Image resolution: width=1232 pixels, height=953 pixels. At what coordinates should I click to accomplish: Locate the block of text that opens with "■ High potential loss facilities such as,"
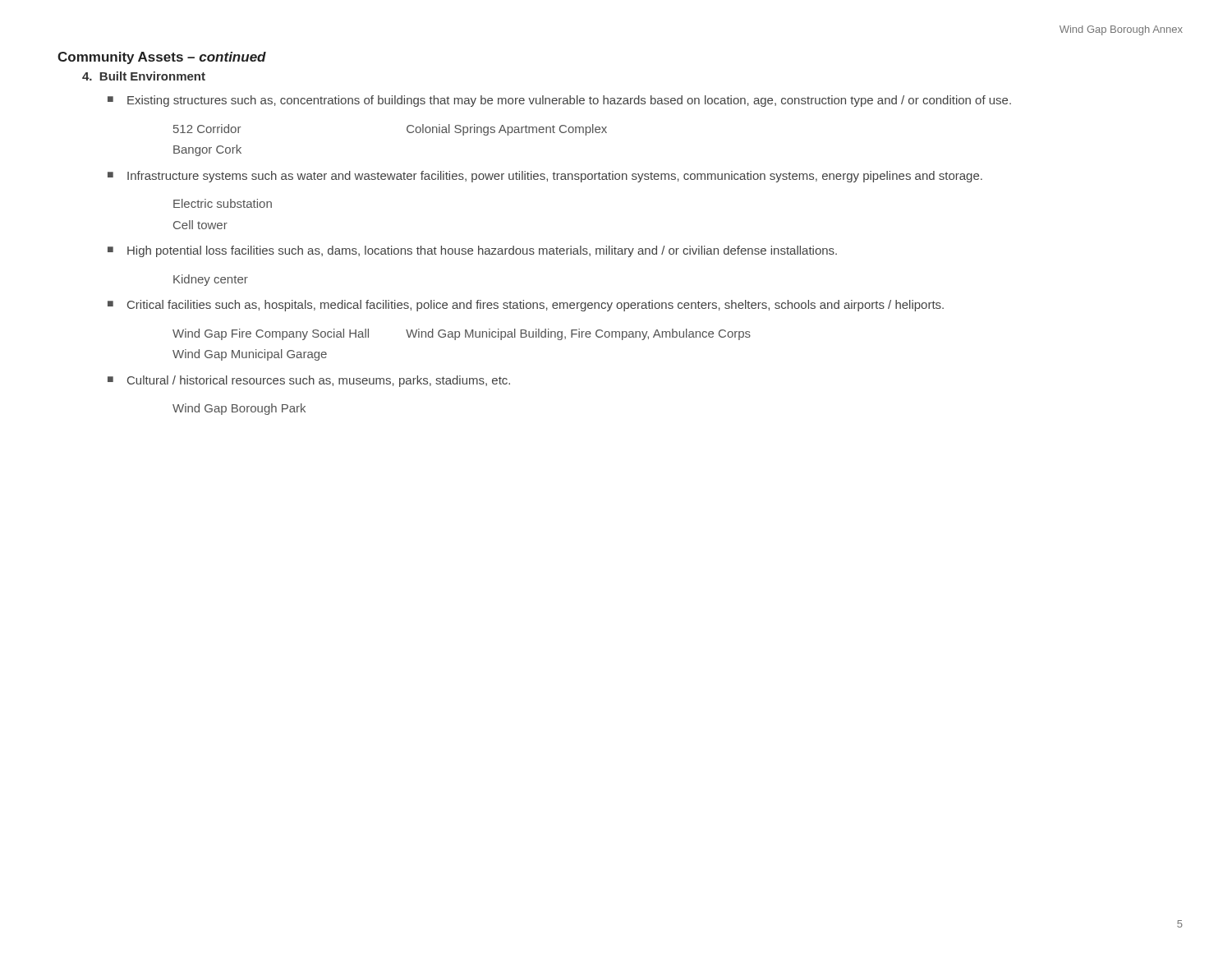(x=645, y=251)
